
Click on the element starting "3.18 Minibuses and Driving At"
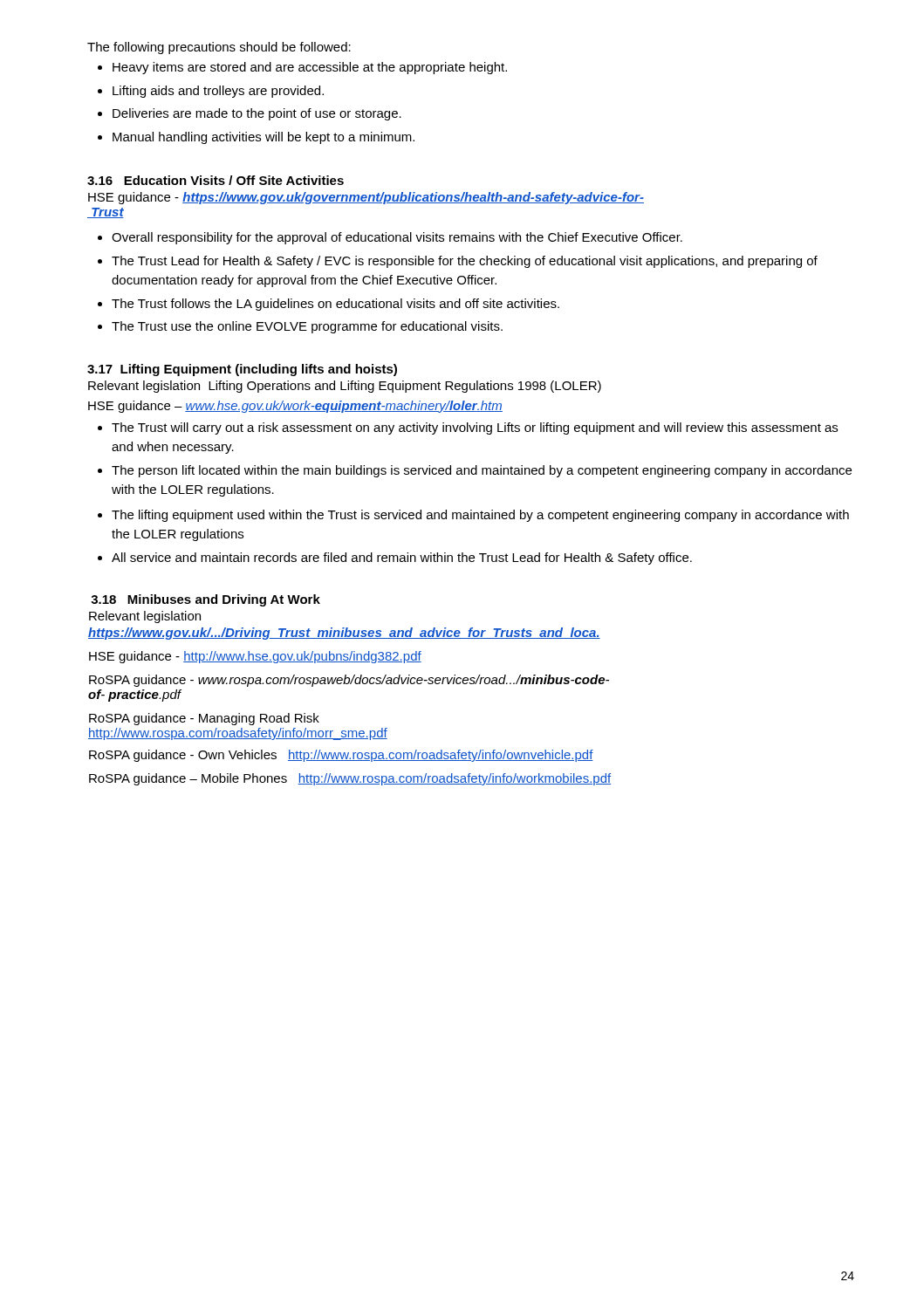click(204, 599)
